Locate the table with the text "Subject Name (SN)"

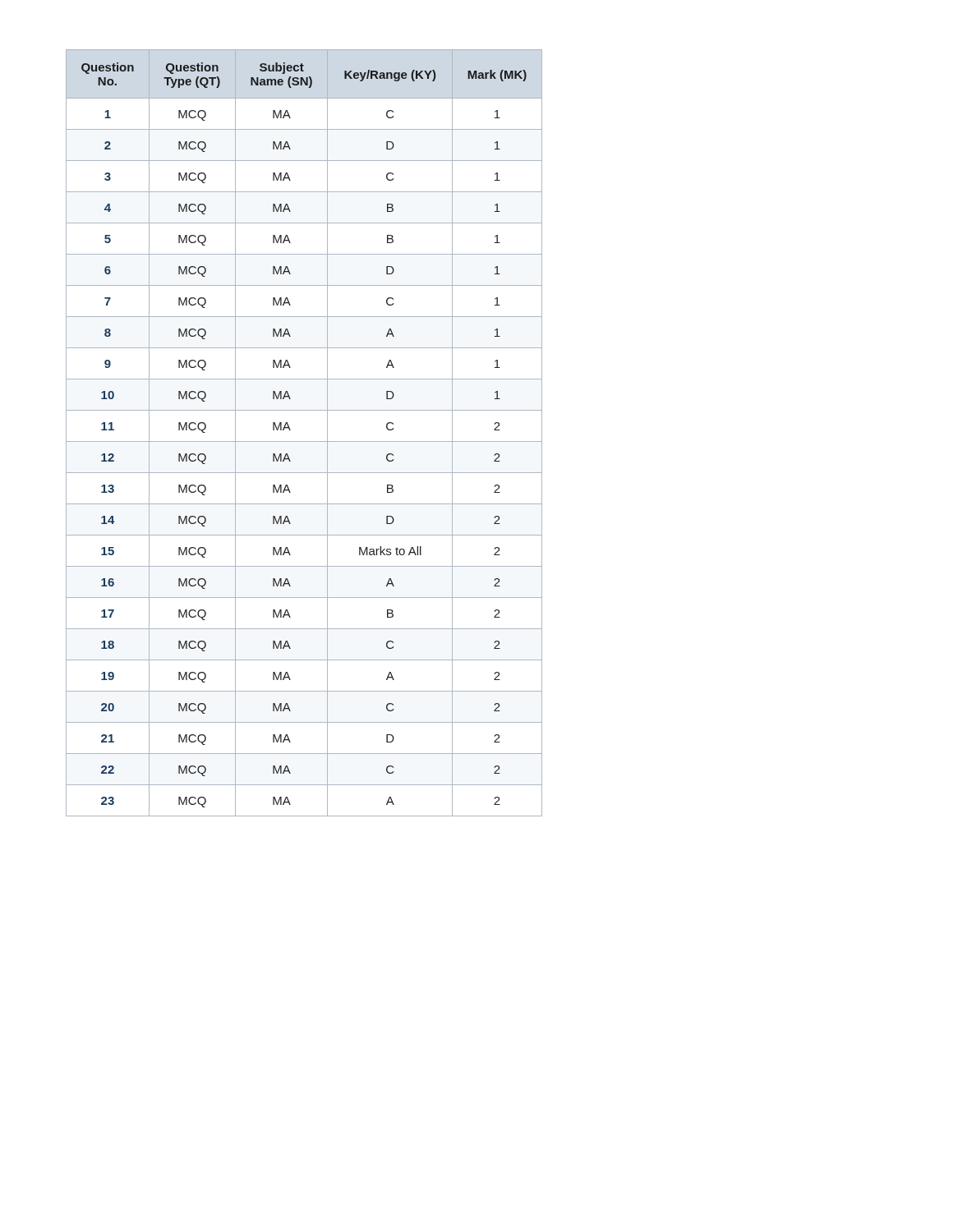304,433
